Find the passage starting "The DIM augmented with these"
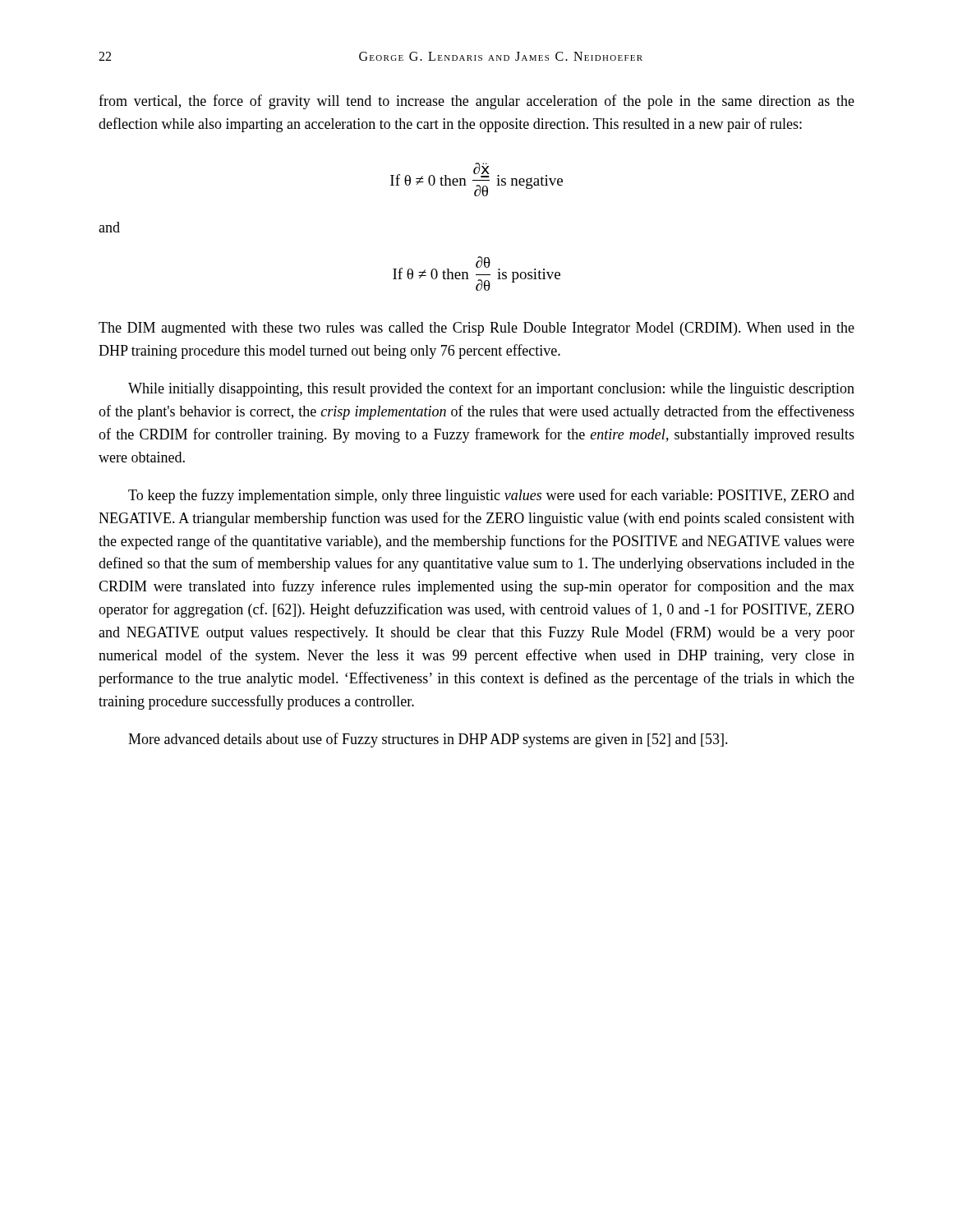Screen dimensions: 1232x953 [x=476, y=339]
